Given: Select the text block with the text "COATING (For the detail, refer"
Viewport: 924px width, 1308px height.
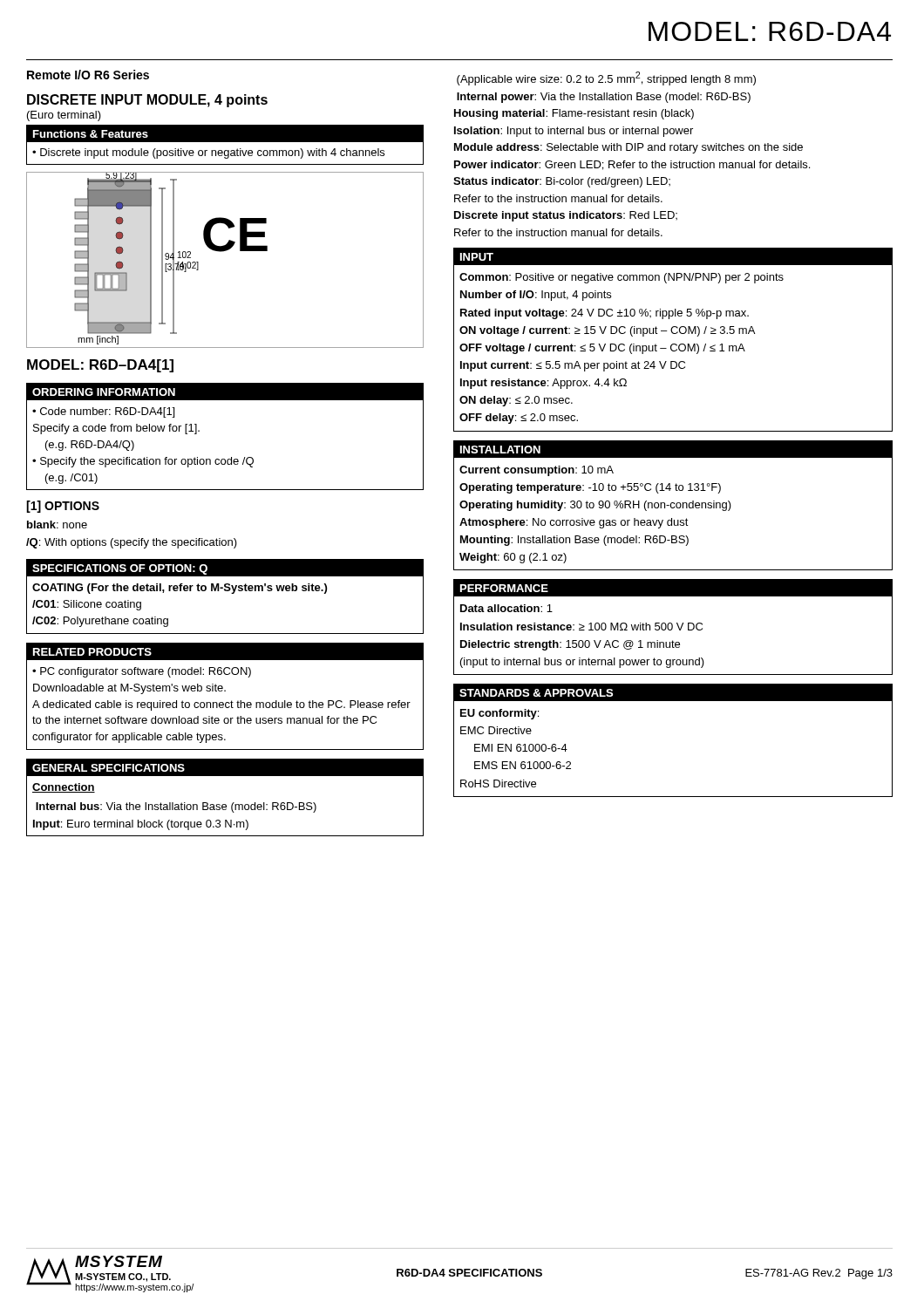Looking at the screenshot, I should [x=180, y=589].
